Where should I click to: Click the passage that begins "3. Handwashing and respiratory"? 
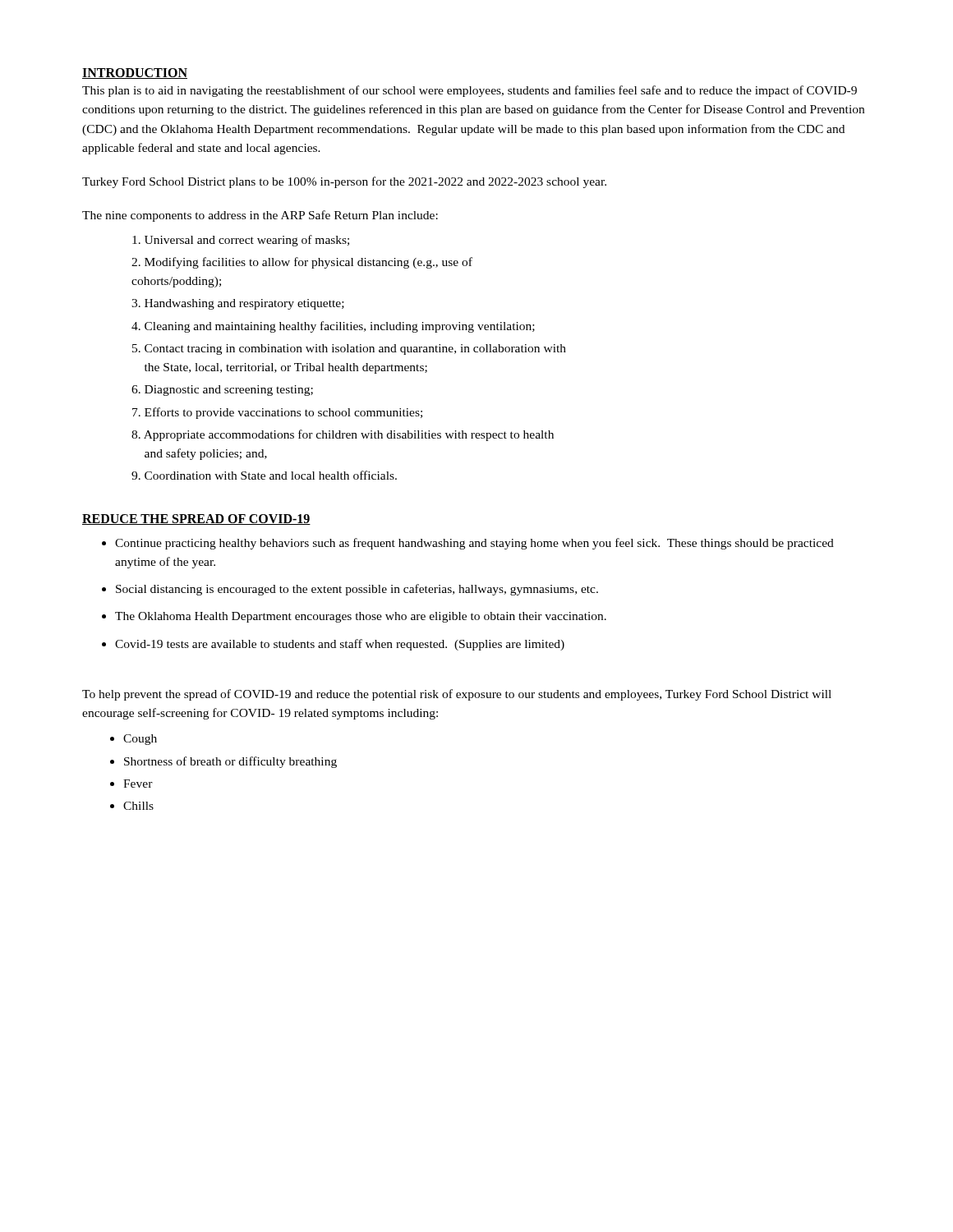[x=238, y=303]
